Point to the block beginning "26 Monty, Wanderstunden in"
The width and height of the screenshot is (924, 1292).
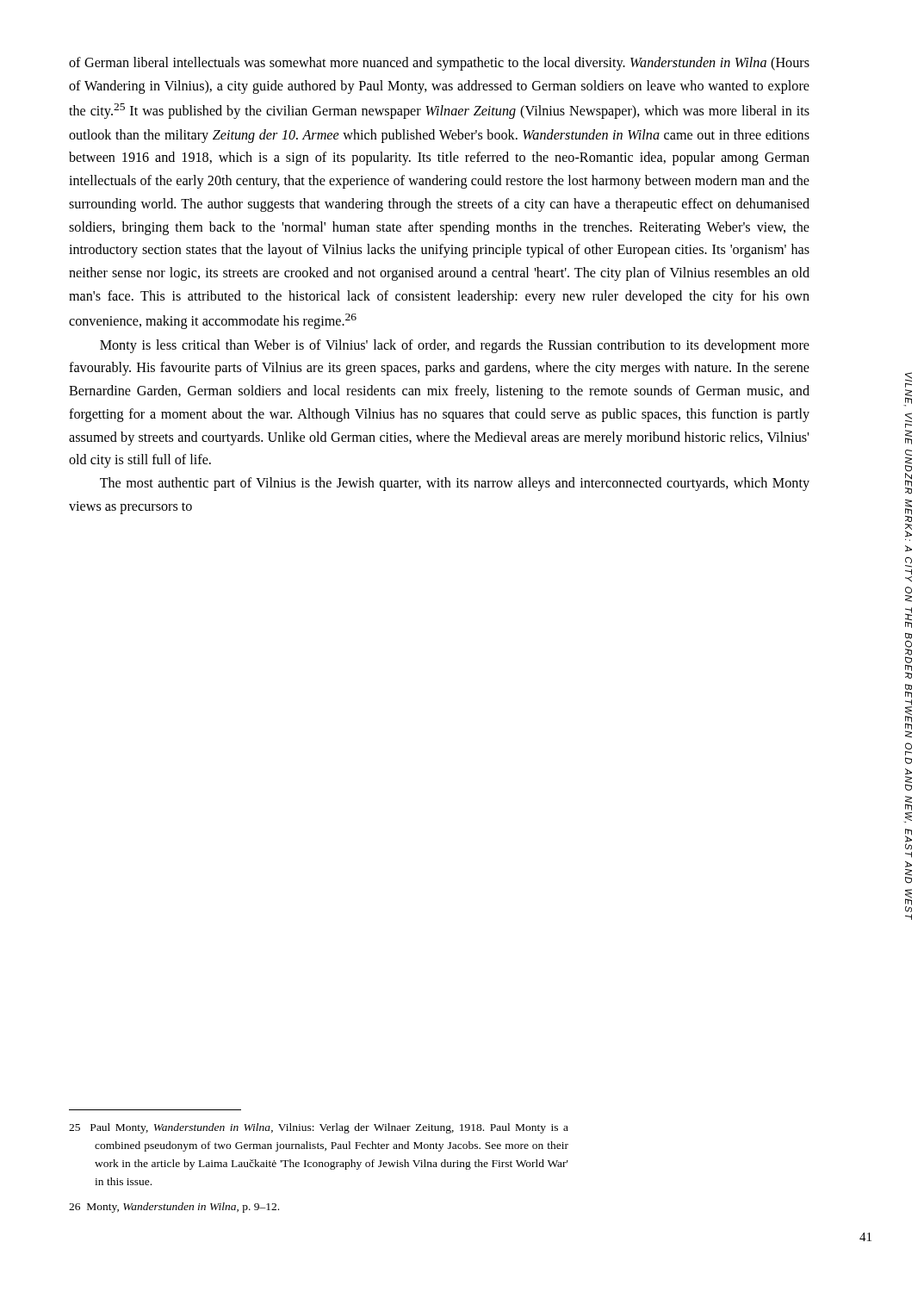174,1206
